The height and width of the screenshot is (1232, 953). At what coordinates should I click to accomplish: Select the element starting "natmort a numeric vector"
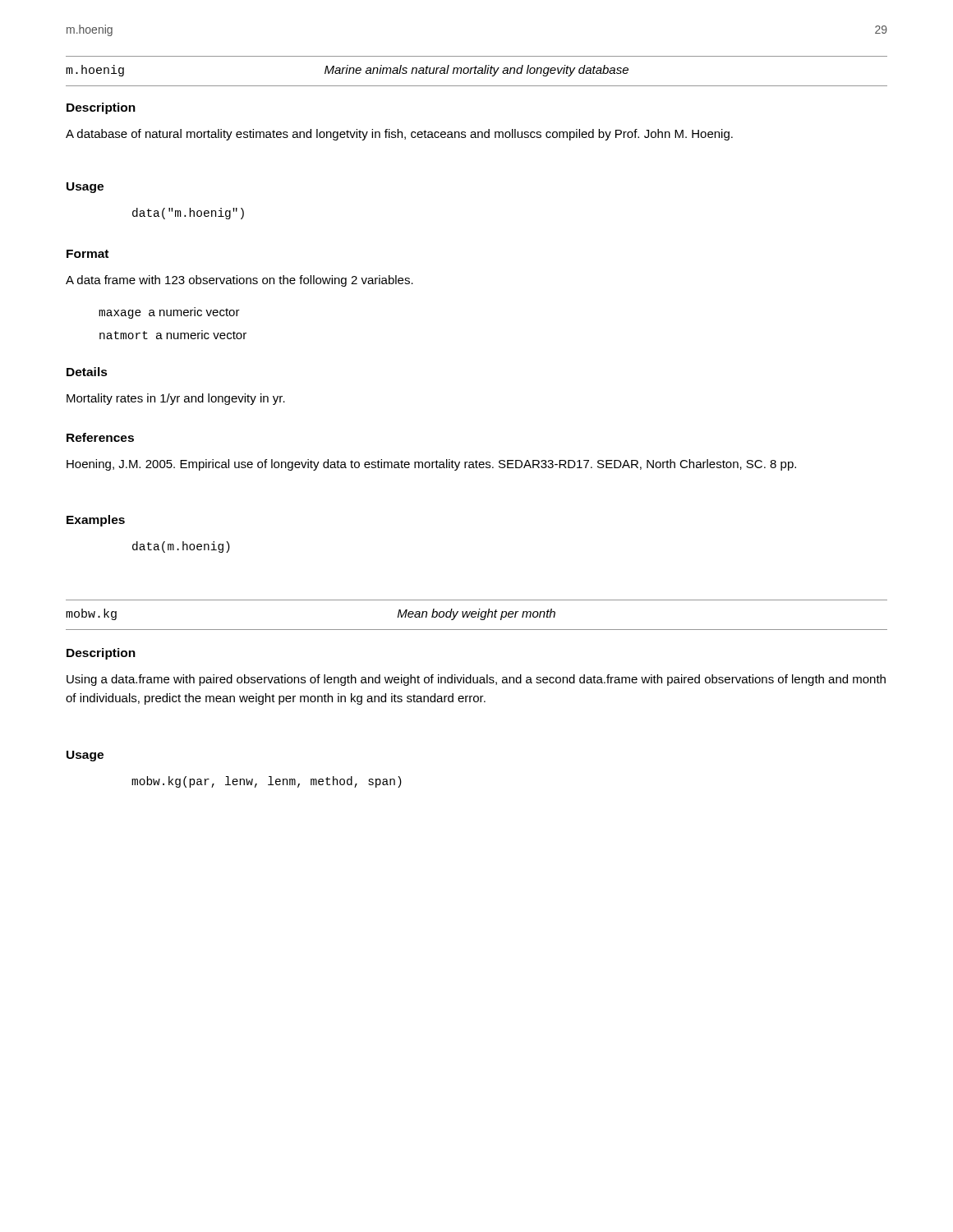click(173, 335)
